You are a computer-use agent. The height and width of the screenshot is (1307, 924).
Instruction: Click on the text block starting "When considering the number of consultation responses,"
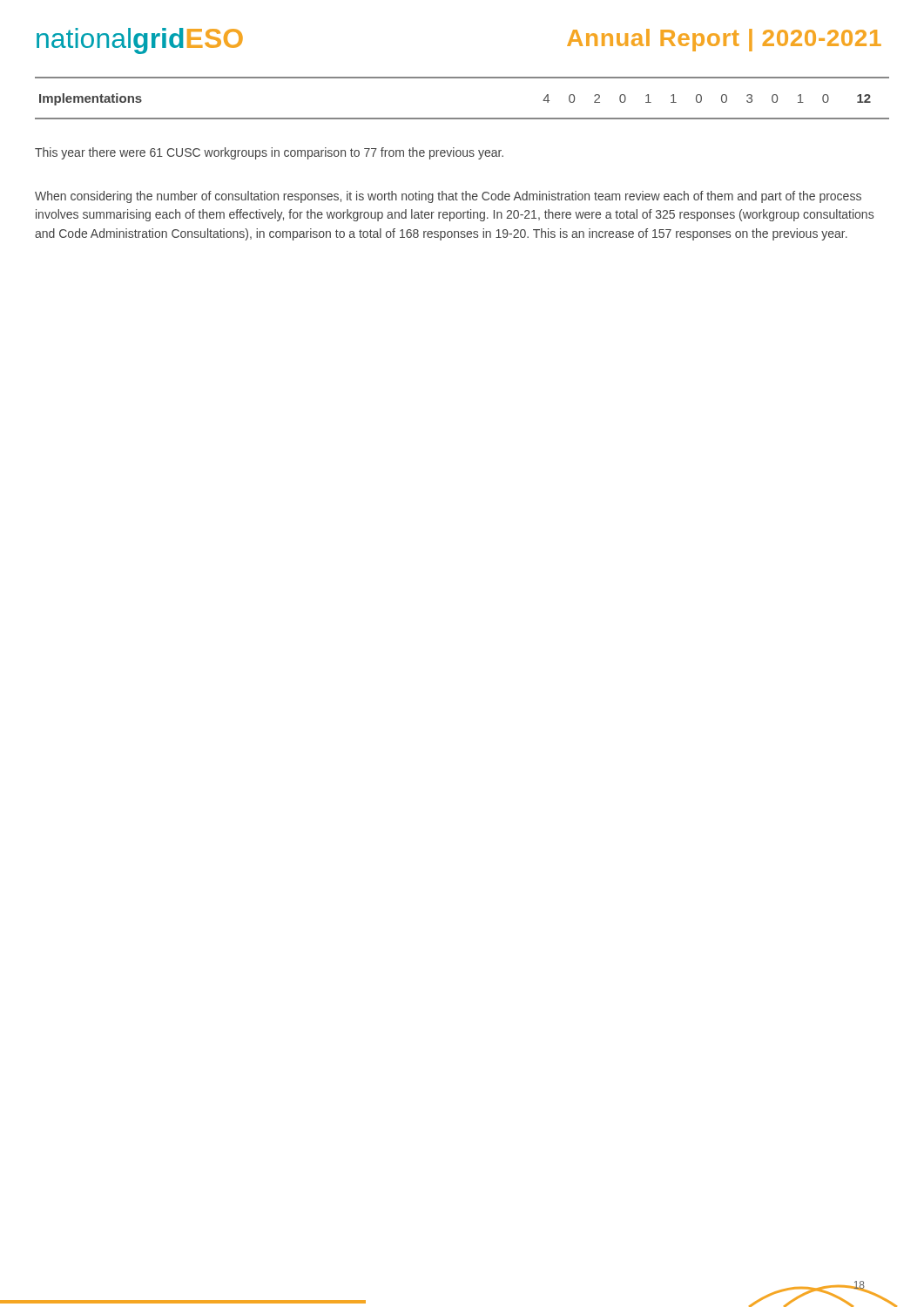[x=454, y=215]
